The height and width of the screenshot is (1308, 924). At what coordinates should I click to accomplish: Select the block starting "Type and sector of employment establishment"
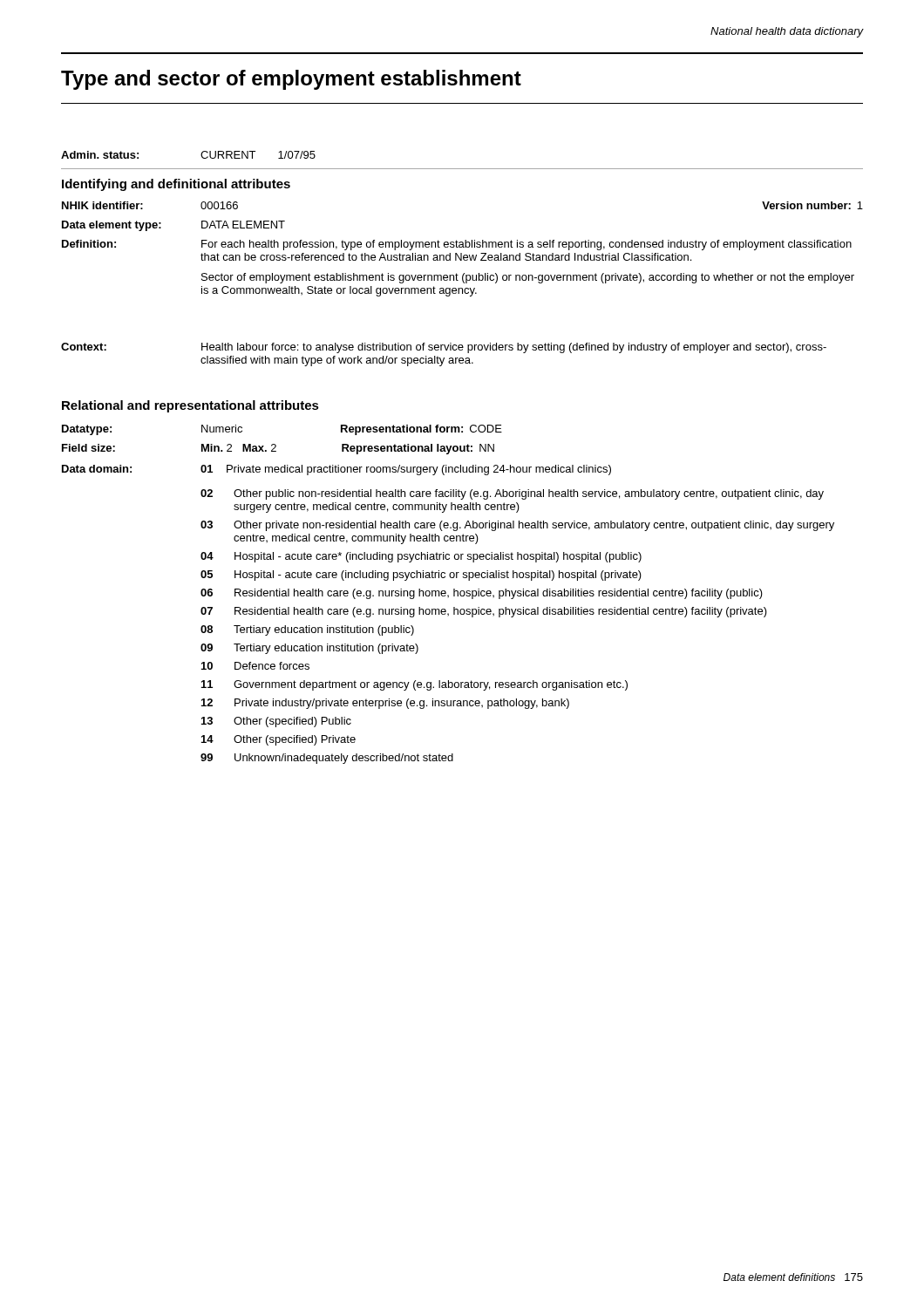point(462,78)
